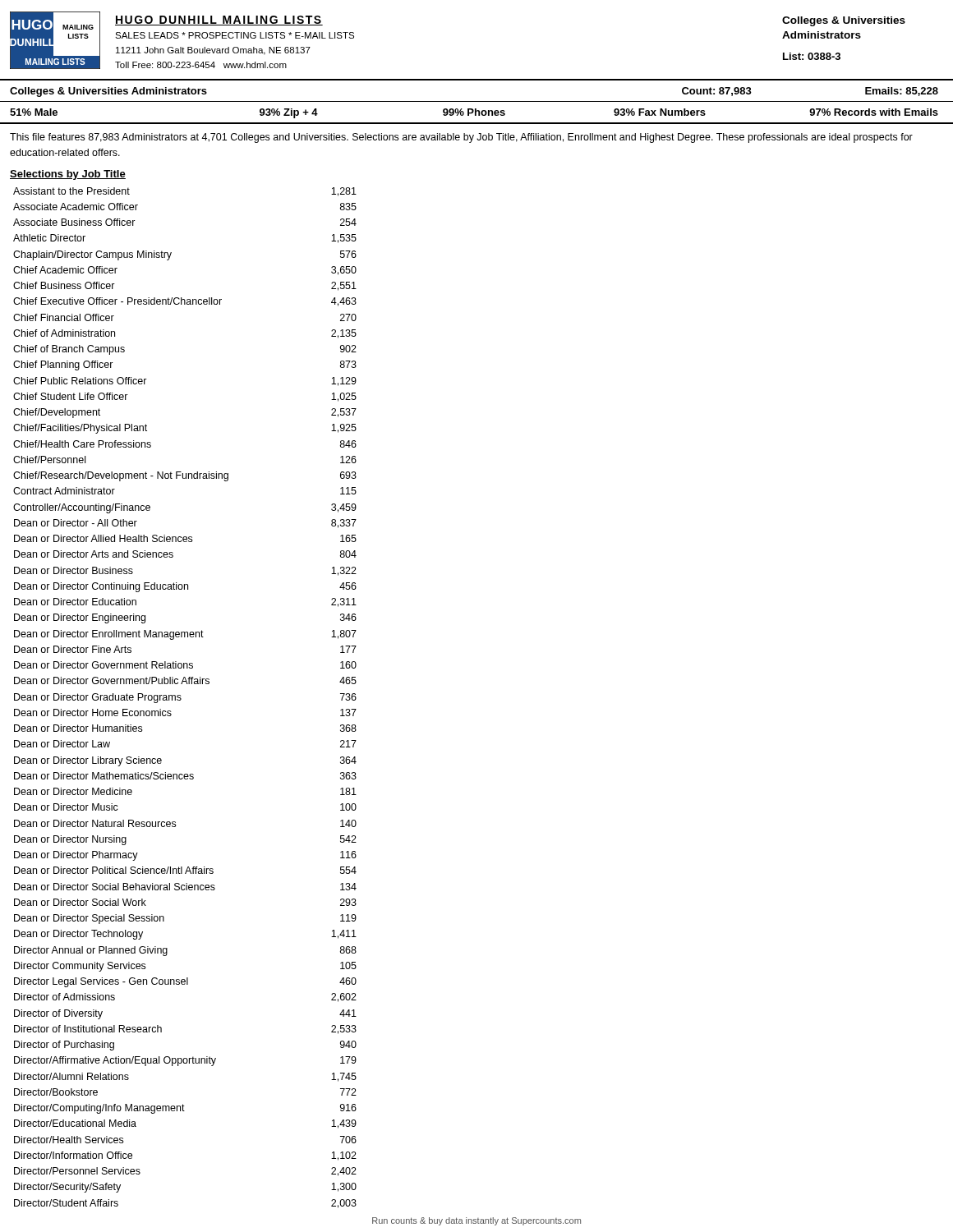Screen dimensions: 1232x953
Task: Select the table that reads "Director Annual or Planned Giving"
Action: (476, 697)
